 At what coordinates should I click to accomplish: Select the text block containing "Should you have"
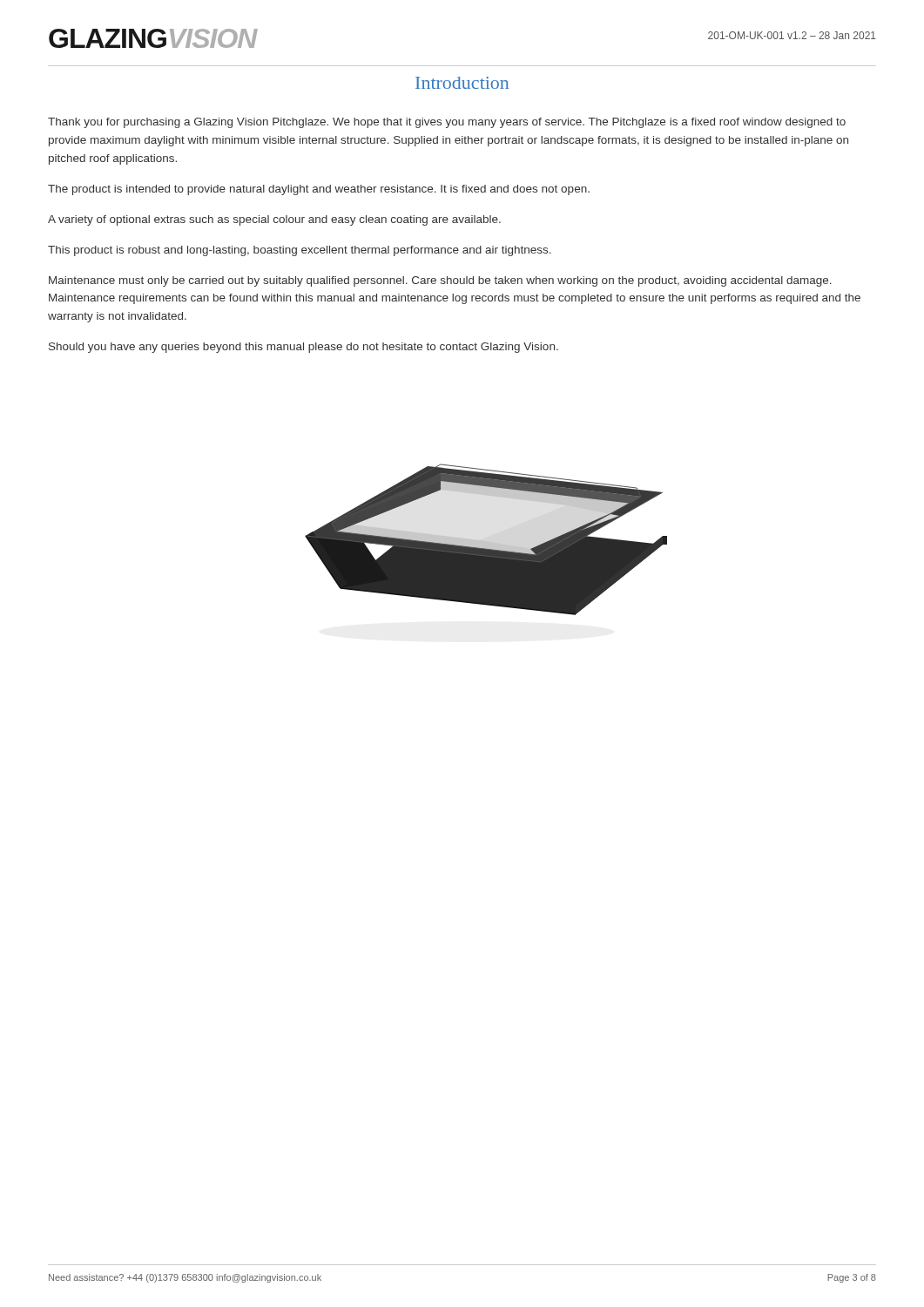coord(303,347)
